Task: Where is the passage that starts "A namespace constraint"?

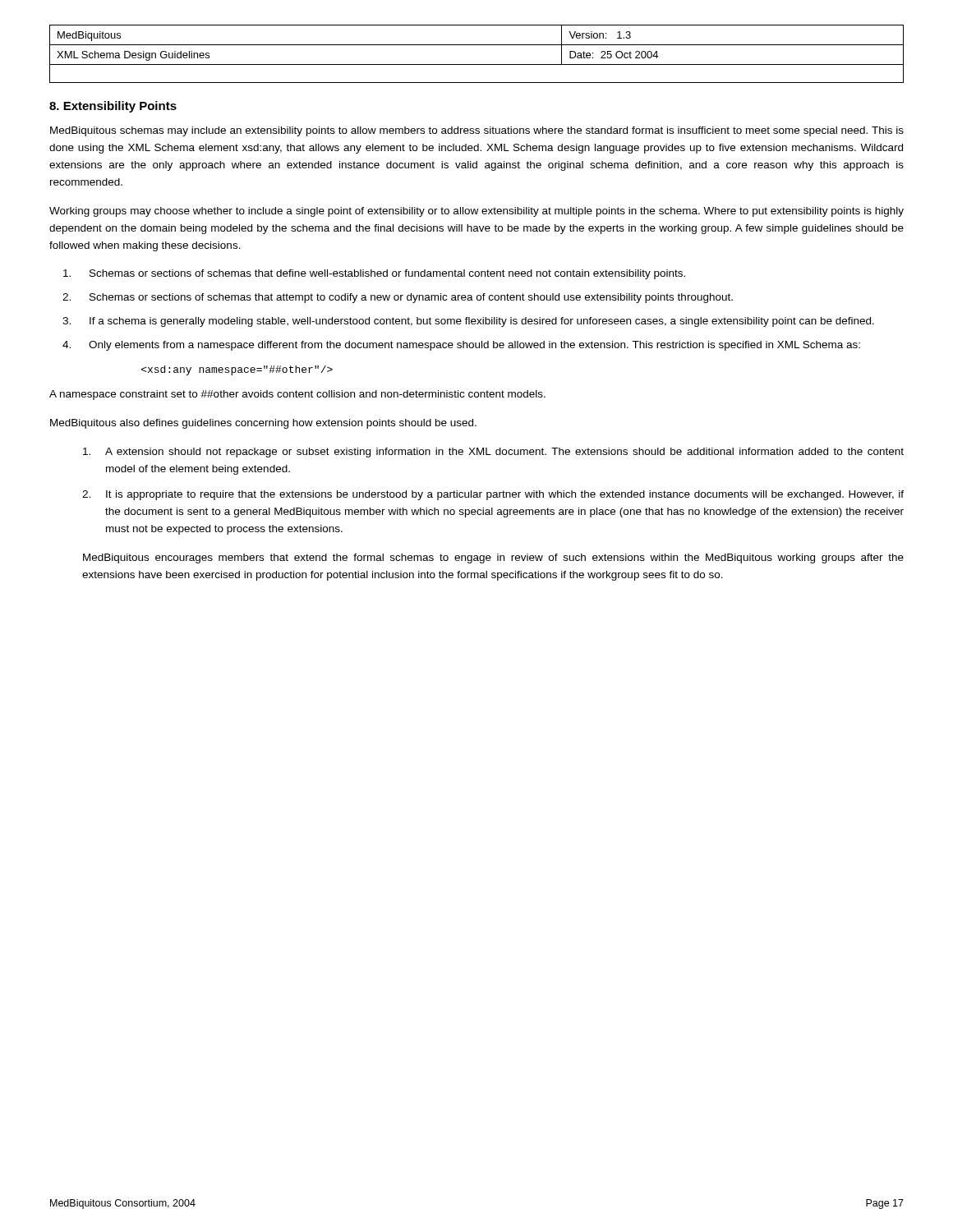Action: coord(298,394)
